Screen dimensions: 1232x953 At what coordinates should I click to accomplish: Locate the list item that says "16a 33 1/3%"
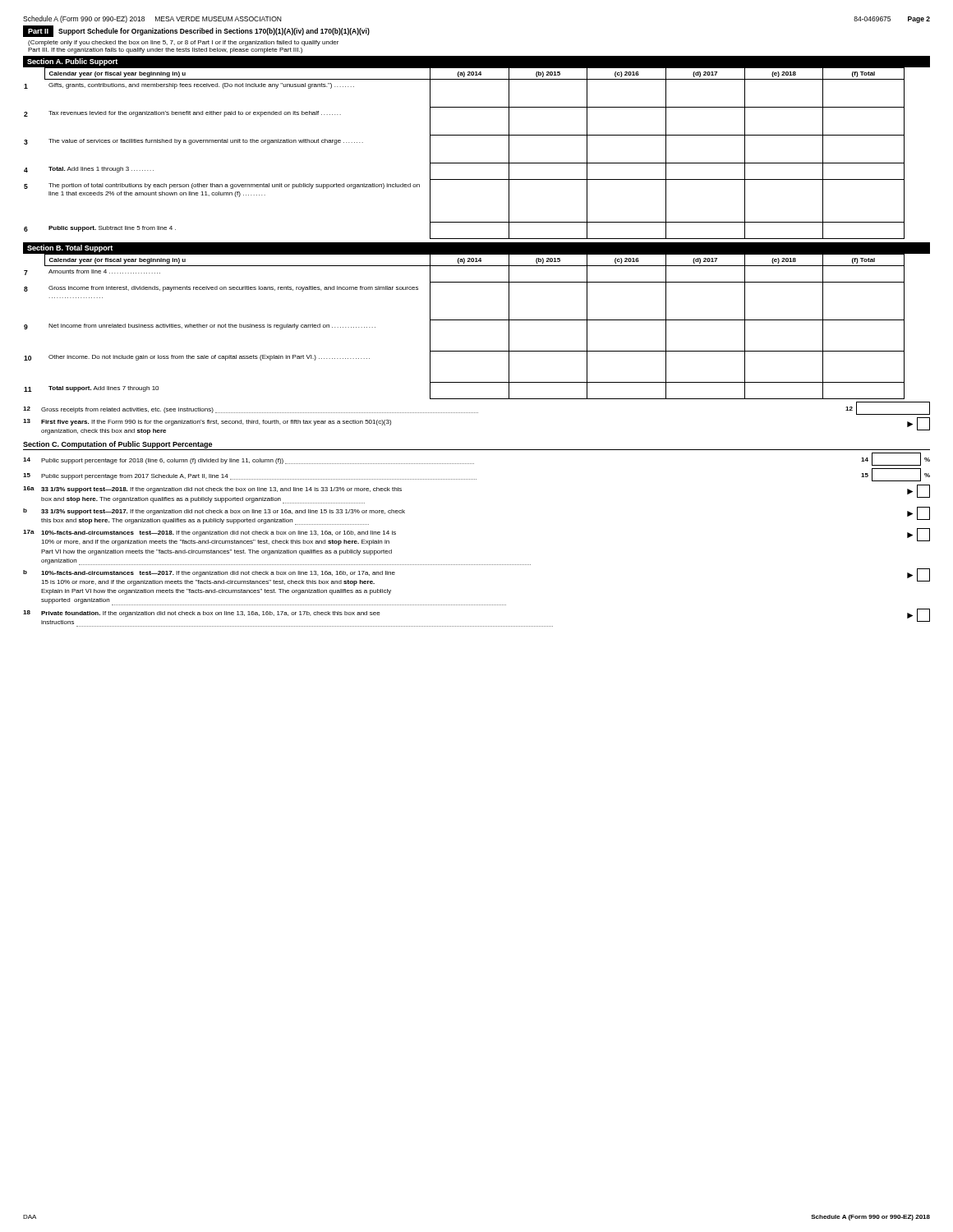[x=237, y=491]
